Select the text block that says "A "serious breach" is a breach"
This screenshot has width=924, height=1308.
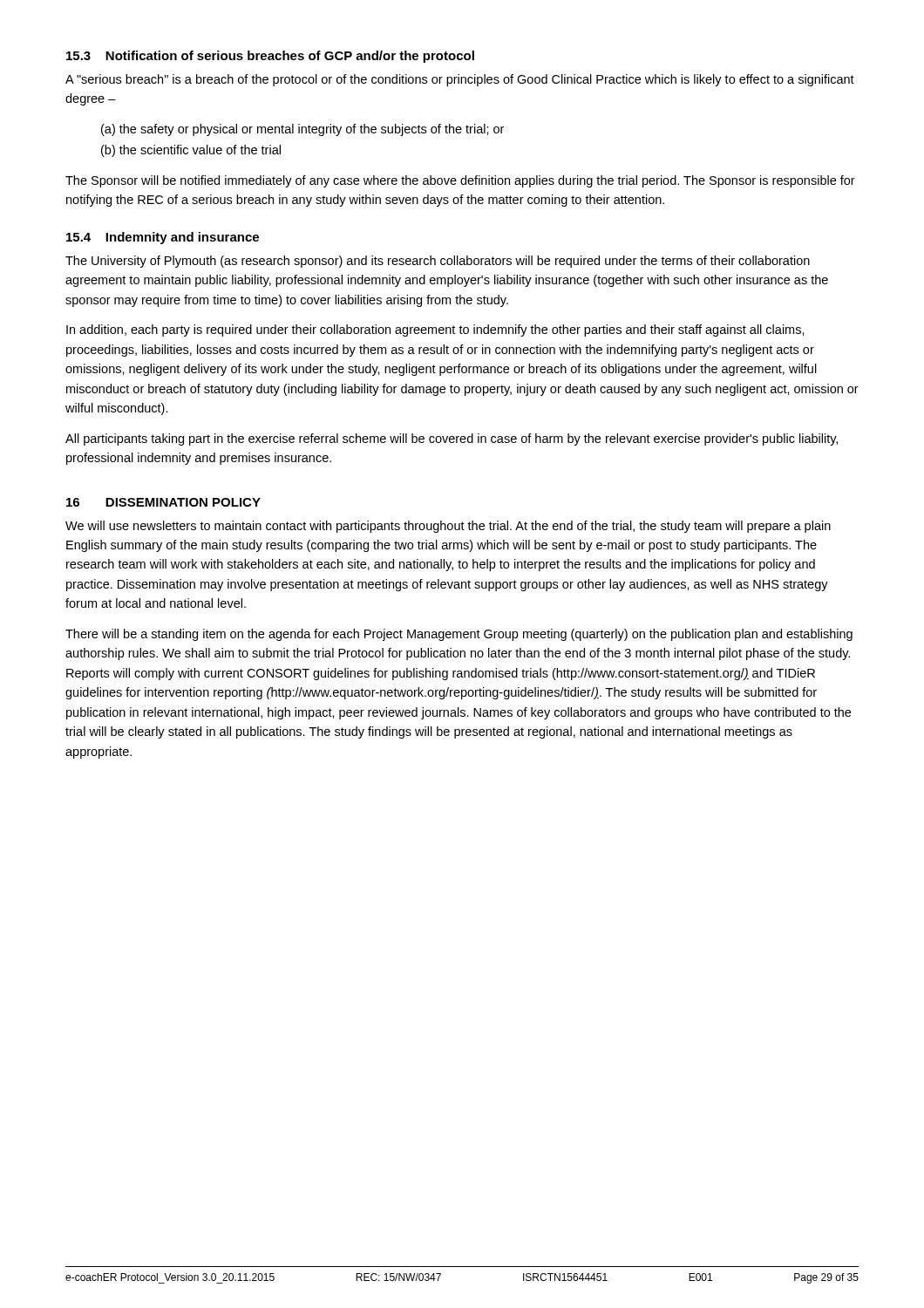pyautogui.click(x=460, y=89)
